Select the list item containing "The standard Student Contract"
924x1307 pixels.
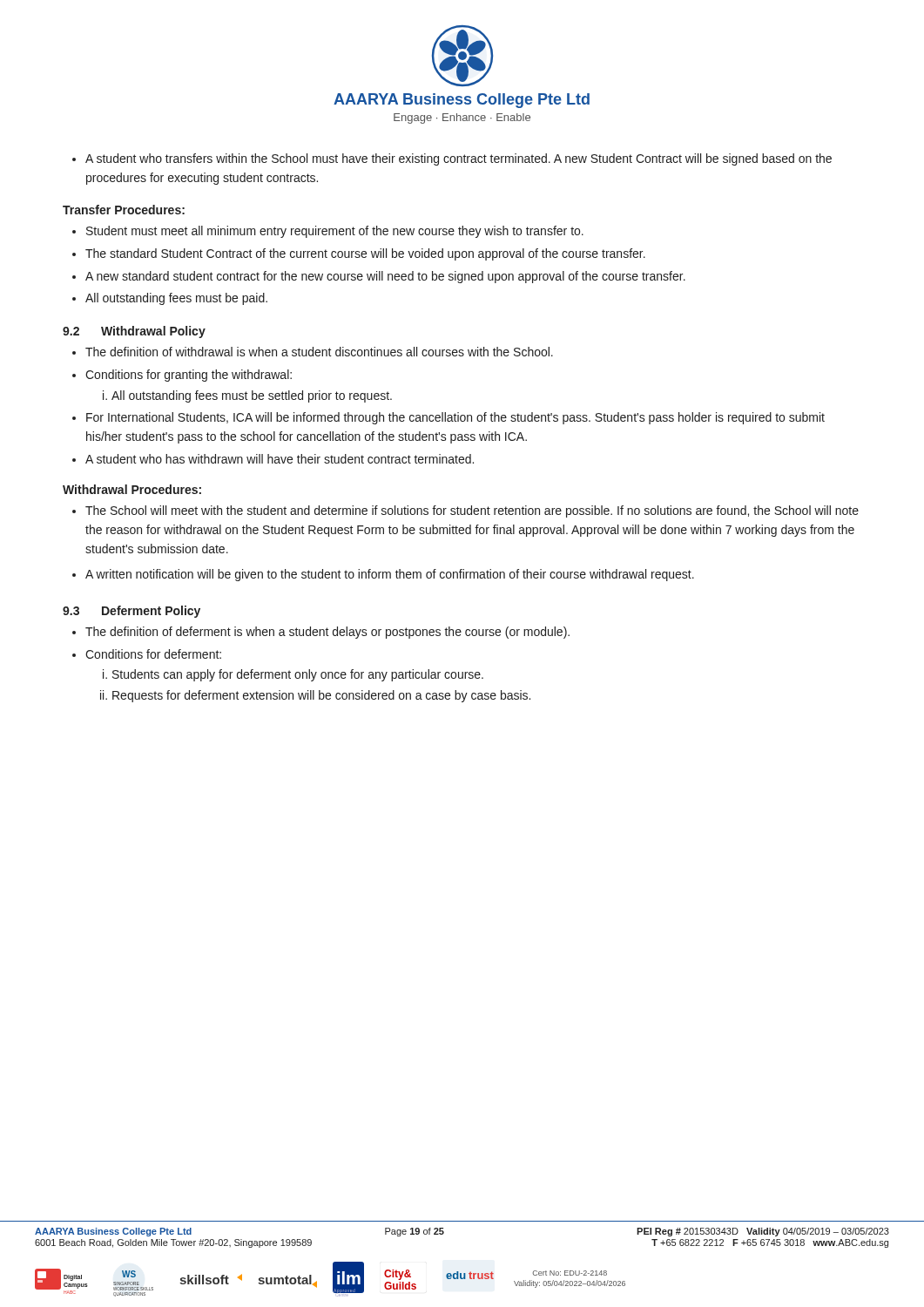[x=462, y=254]
